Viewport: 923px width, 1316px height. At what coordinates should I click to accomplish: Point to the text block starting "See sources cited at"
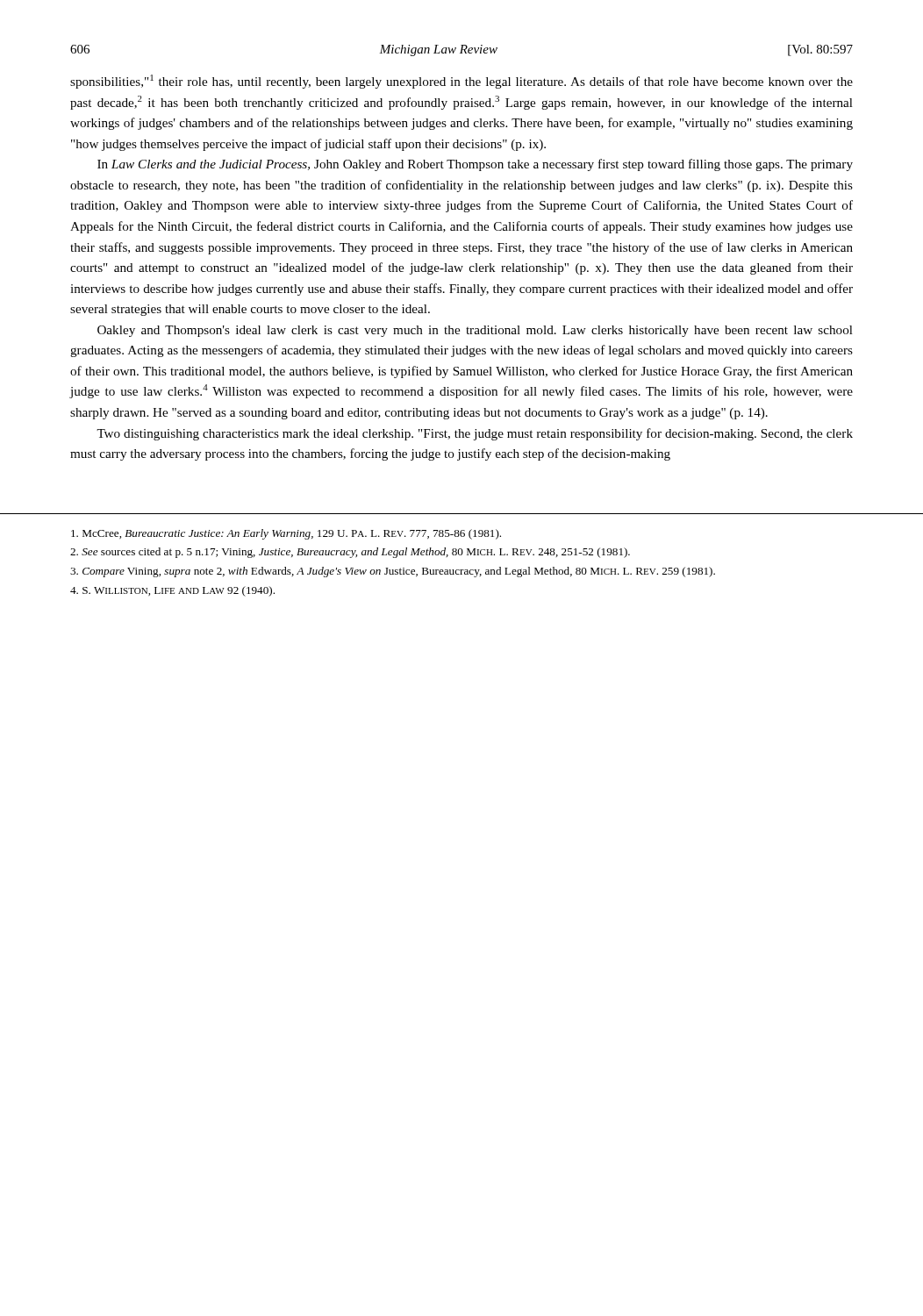click(350, 552)
